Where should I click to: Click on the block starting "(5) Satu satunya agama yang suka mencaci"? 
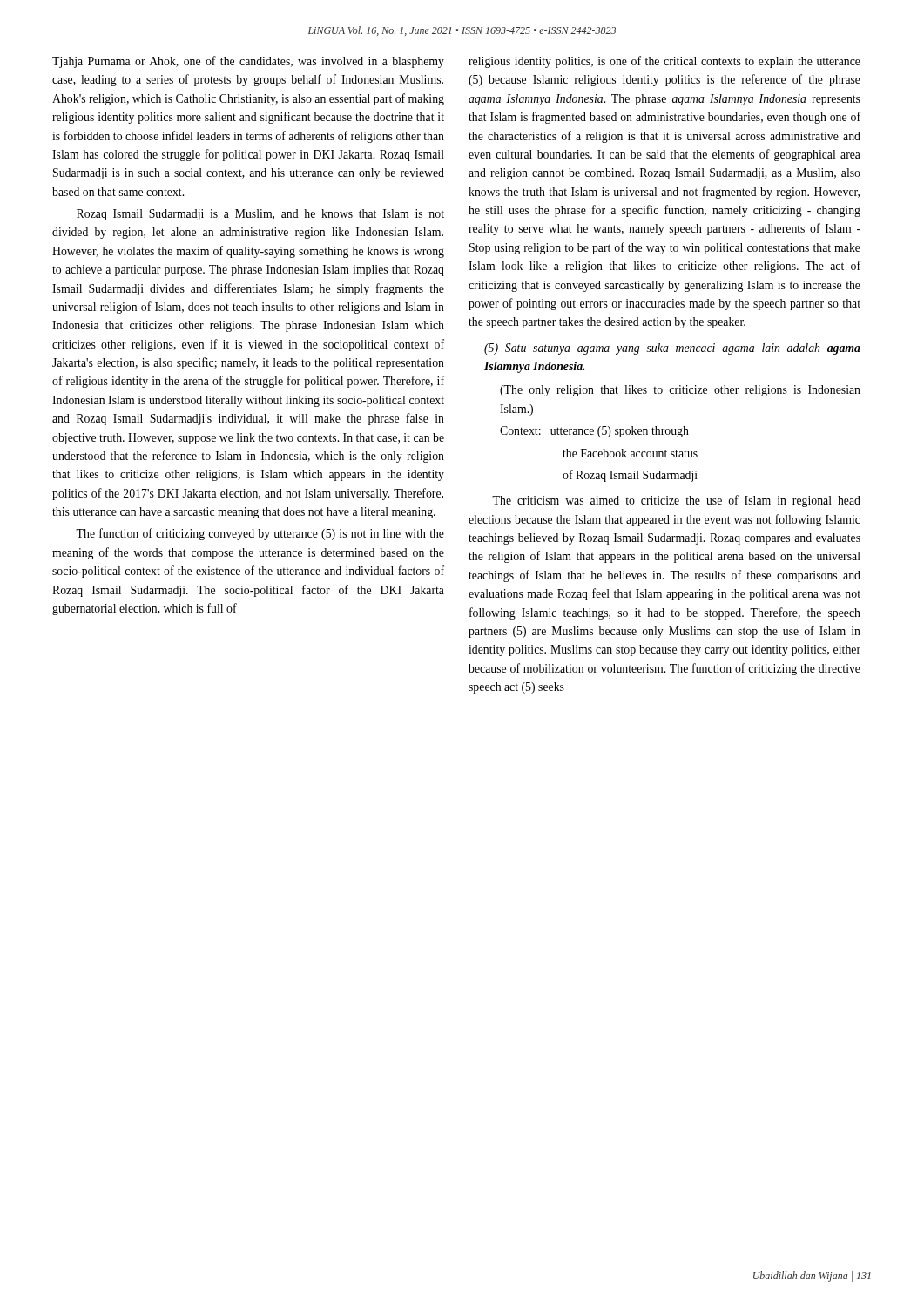(x=672, y=349)
